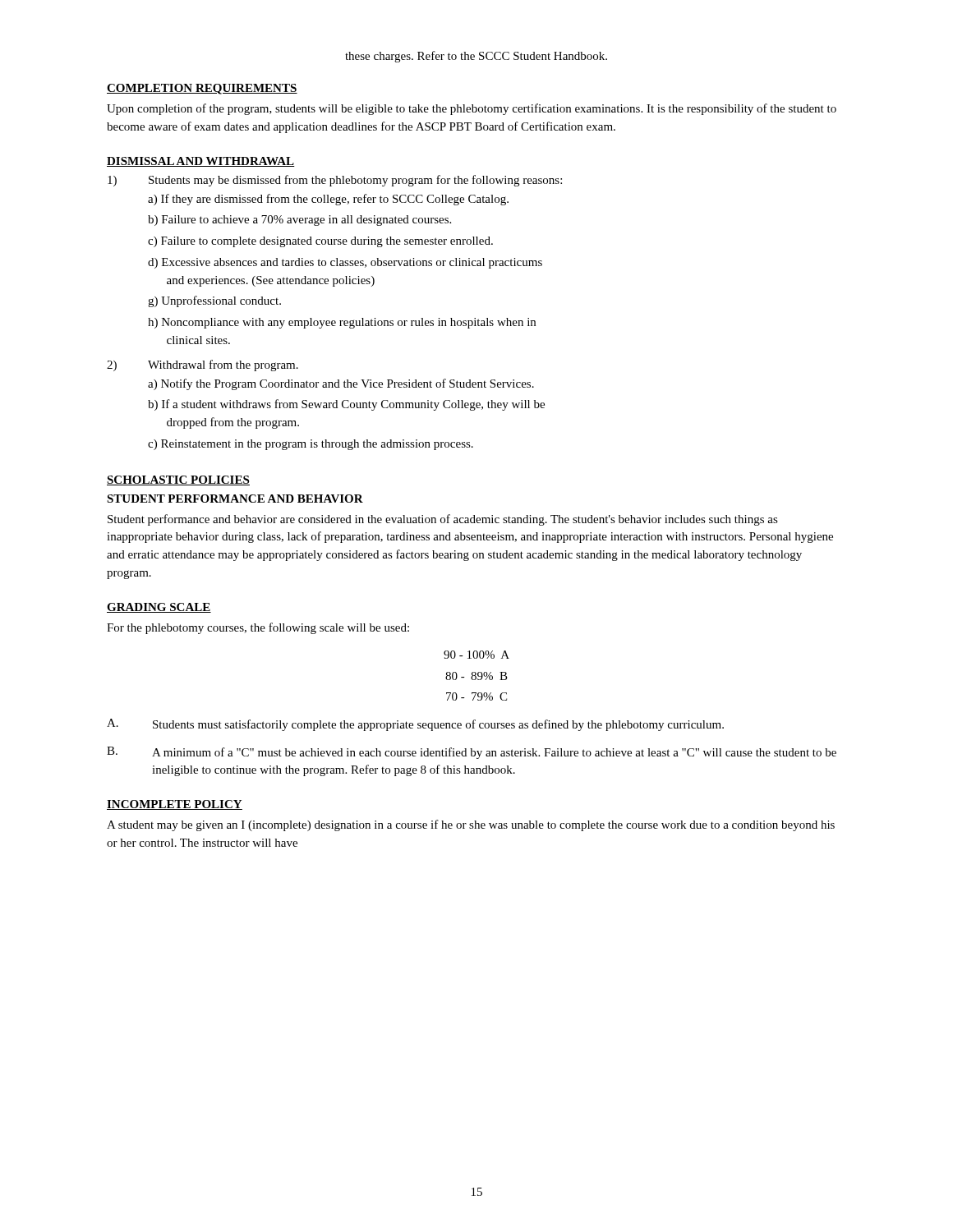Point to the block beginning "these charges. Refer to the"

click(476, 56)
